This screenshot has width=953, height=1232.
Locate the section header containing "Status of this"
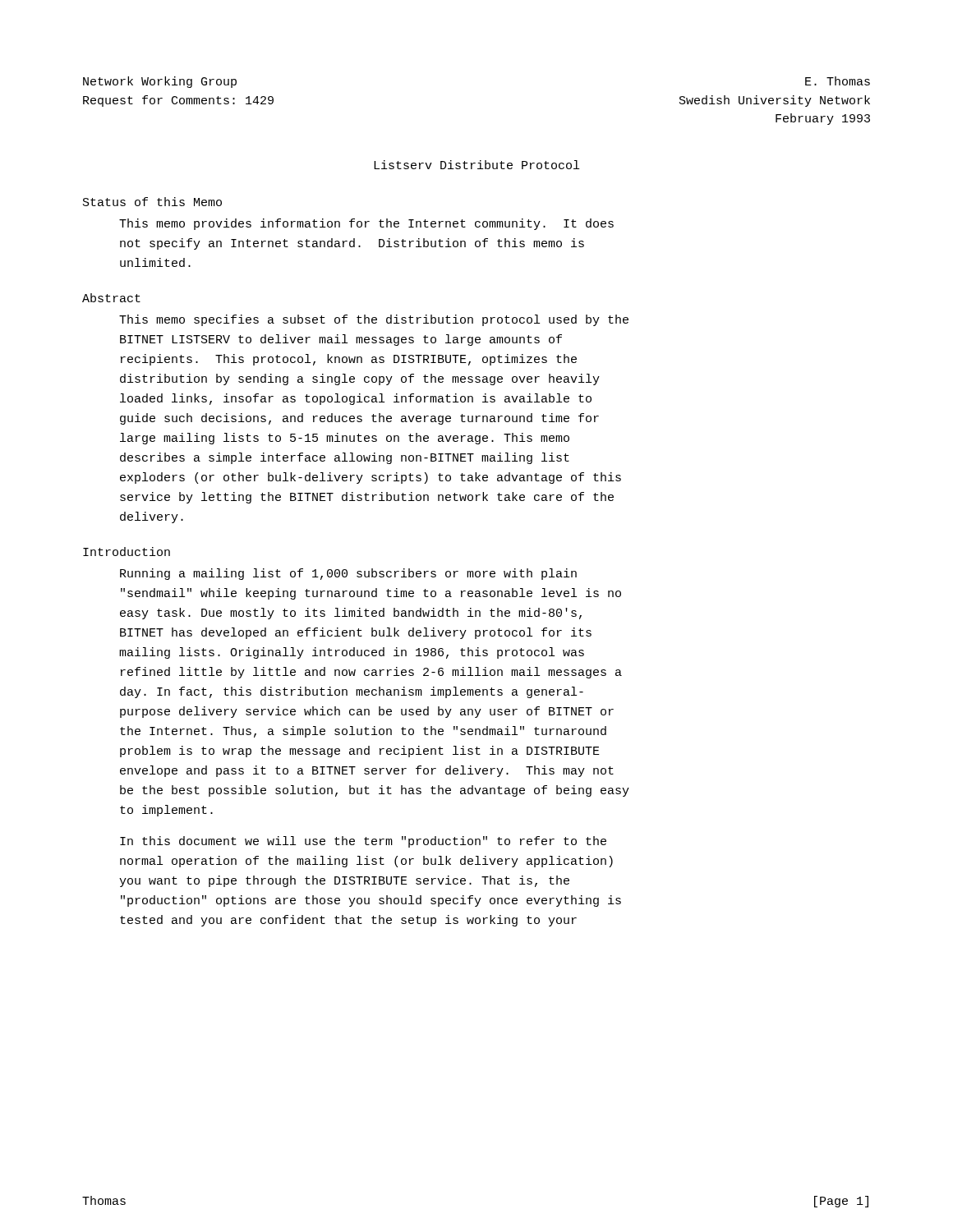tap(152, 203)
